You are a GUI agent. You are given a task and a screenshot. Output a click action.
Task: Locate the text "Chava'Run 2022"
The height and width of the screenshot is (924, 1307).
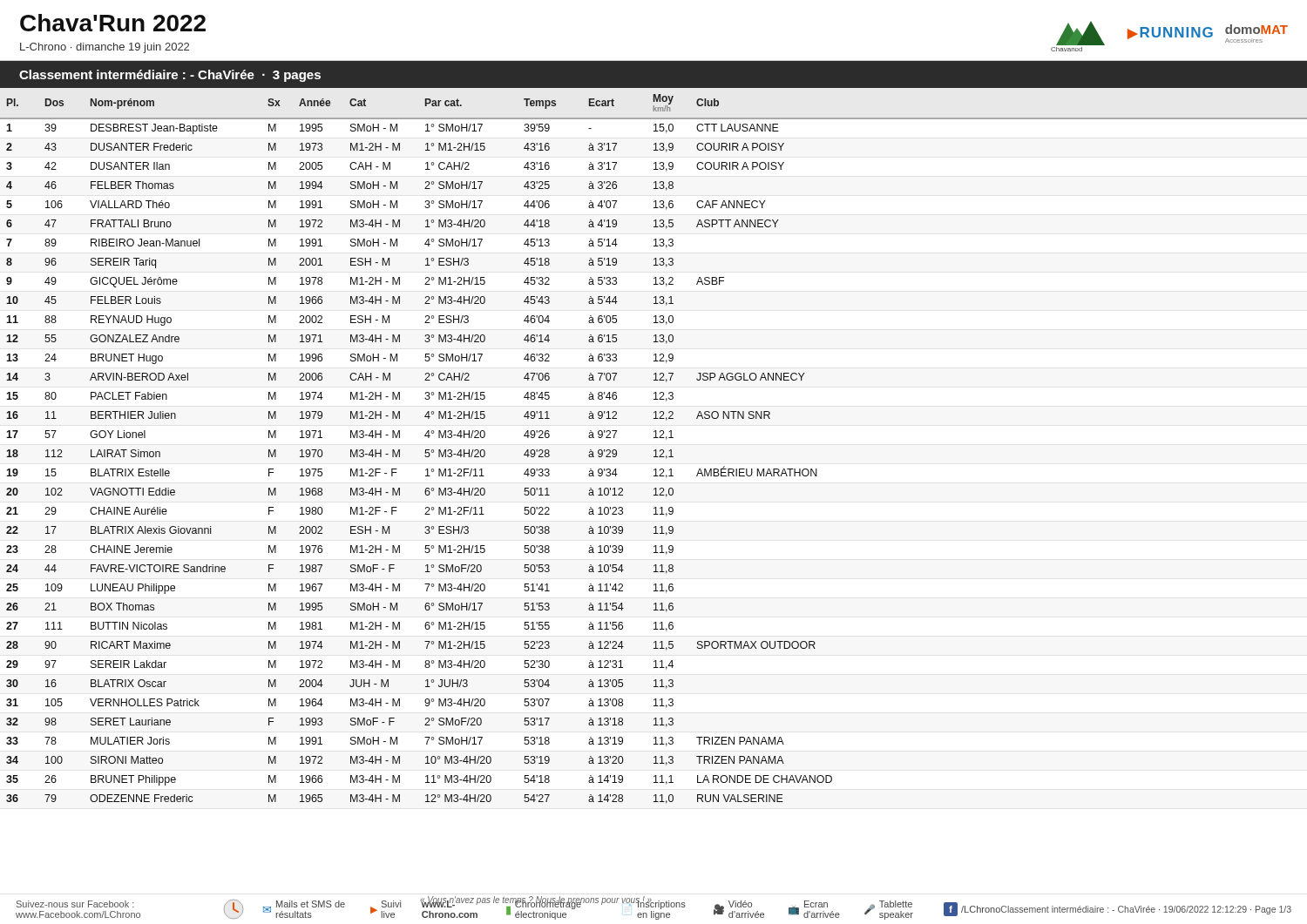click(x=113, y=24)
